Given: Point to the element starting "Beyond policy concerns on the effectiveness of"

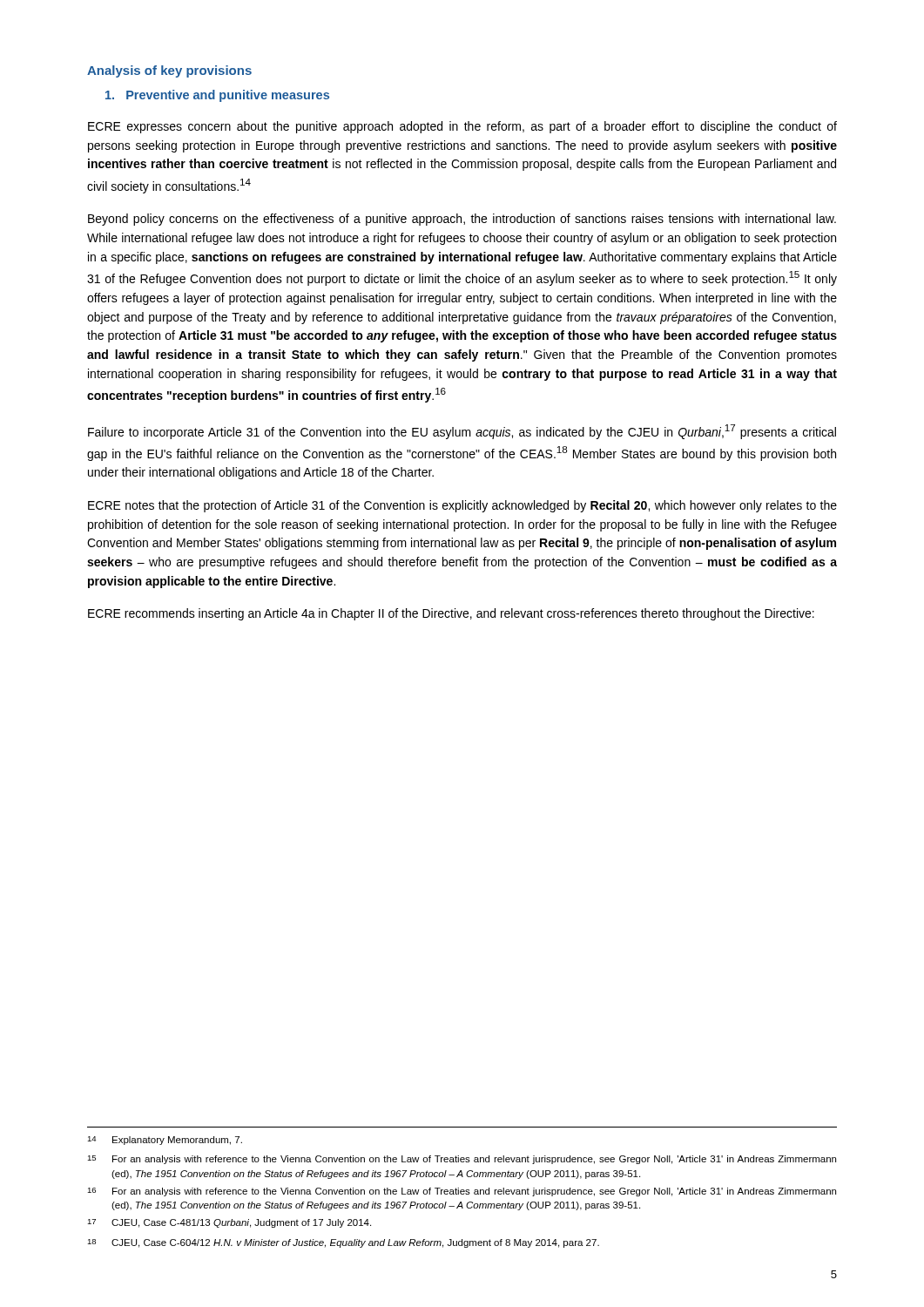Looking at the screenshot, I should coord(462,307).
